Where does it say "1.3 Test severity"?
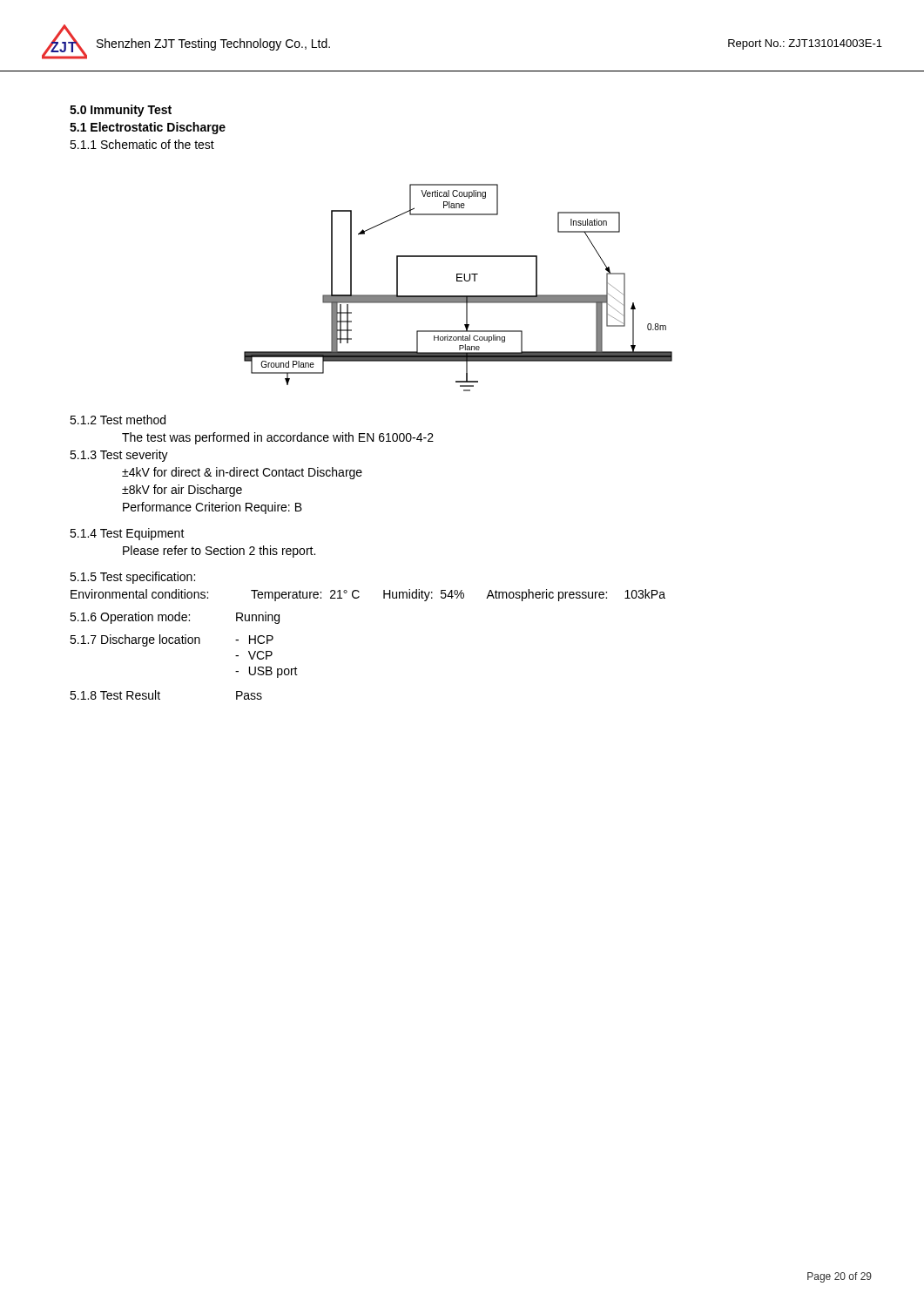Screen dimensions: 1307x924 point(119,455)
